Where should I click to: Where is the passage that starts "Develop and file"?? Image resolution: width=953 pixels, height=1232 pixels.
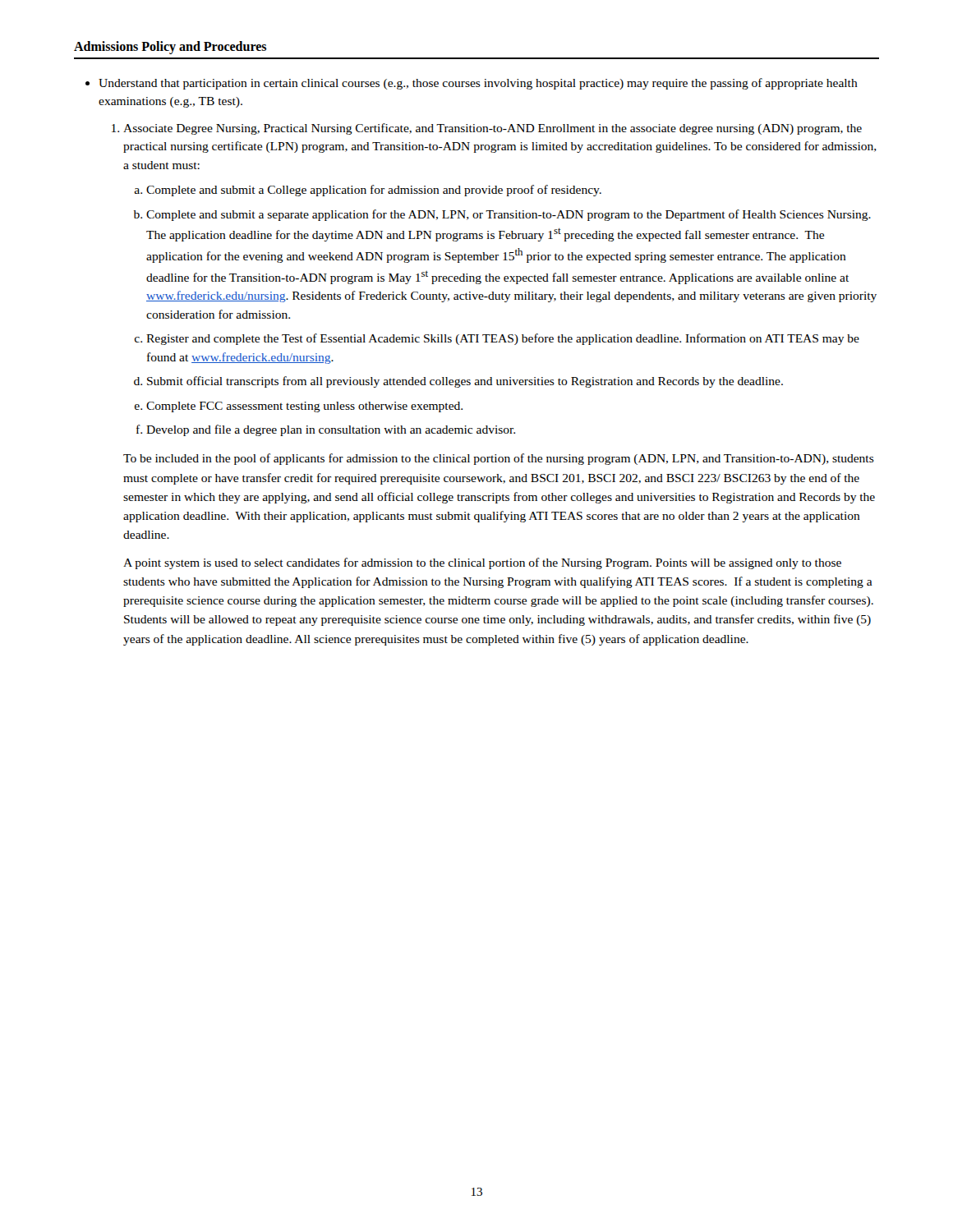pyautogui.click(x=331, y=429)
